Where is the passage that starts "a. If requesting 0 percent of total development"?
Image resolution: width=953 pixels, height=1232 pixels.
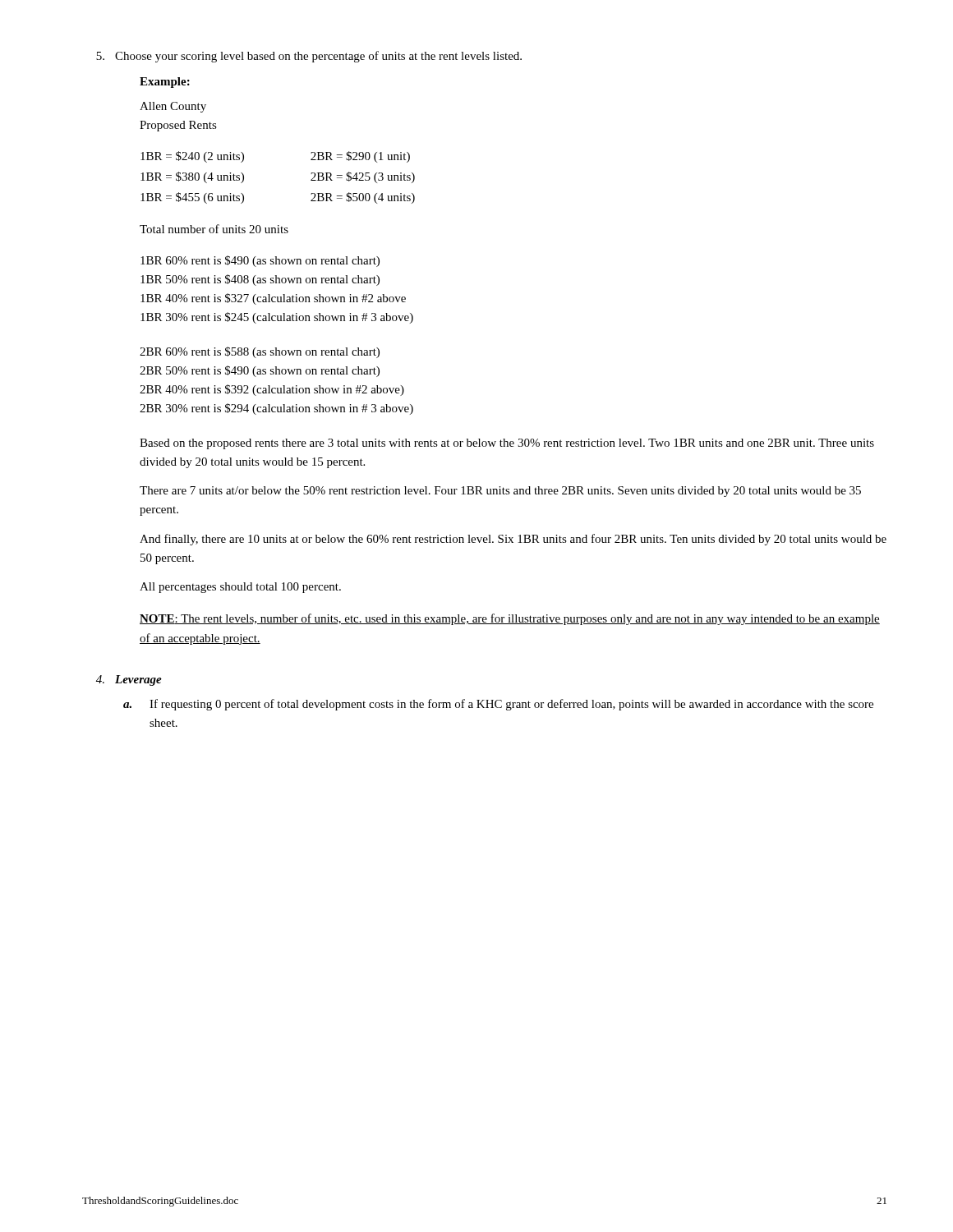[505, 714]
